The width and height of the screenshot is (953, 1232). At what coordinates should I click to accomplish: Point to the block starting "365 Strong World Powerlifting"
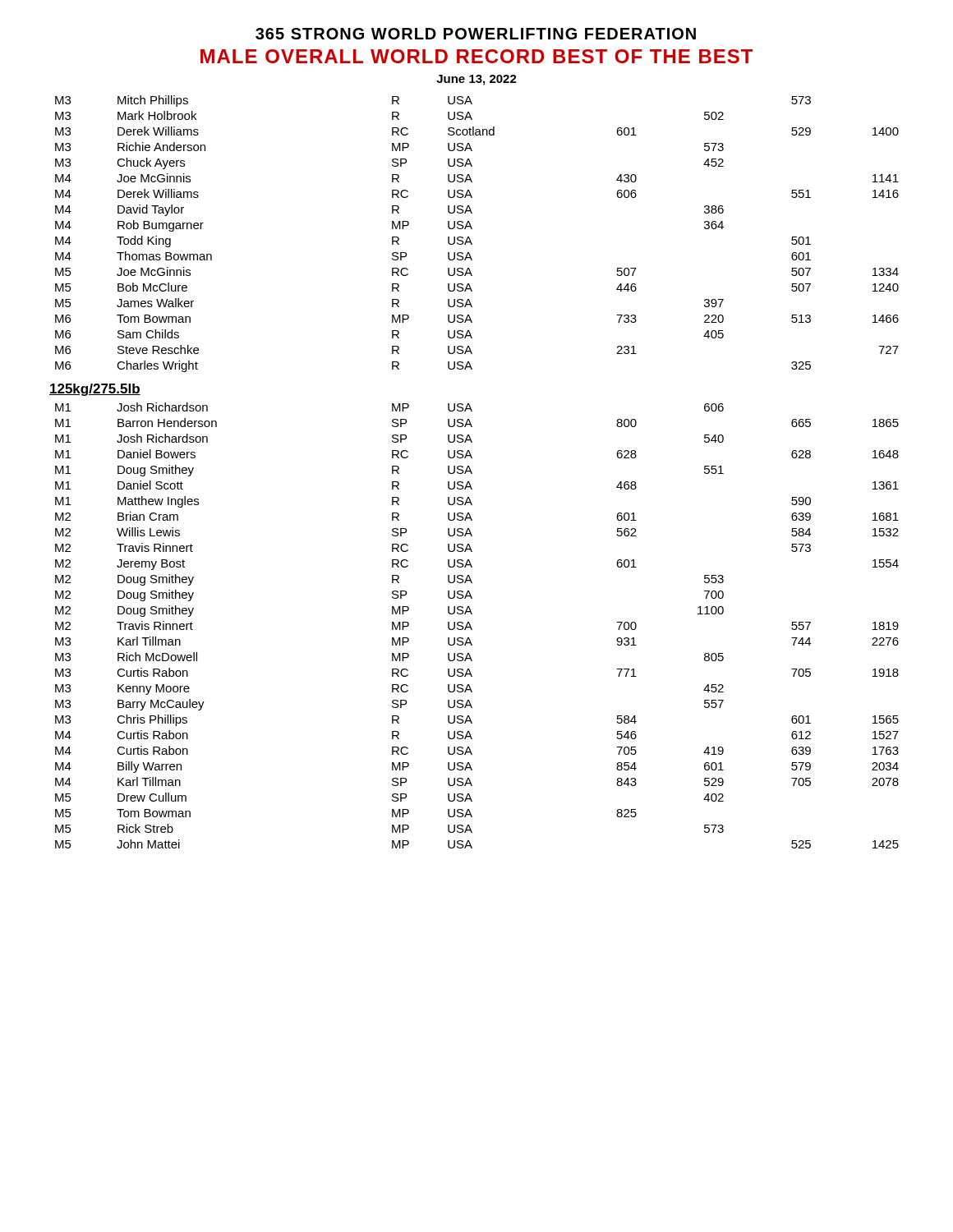click(x=476, y=34)
